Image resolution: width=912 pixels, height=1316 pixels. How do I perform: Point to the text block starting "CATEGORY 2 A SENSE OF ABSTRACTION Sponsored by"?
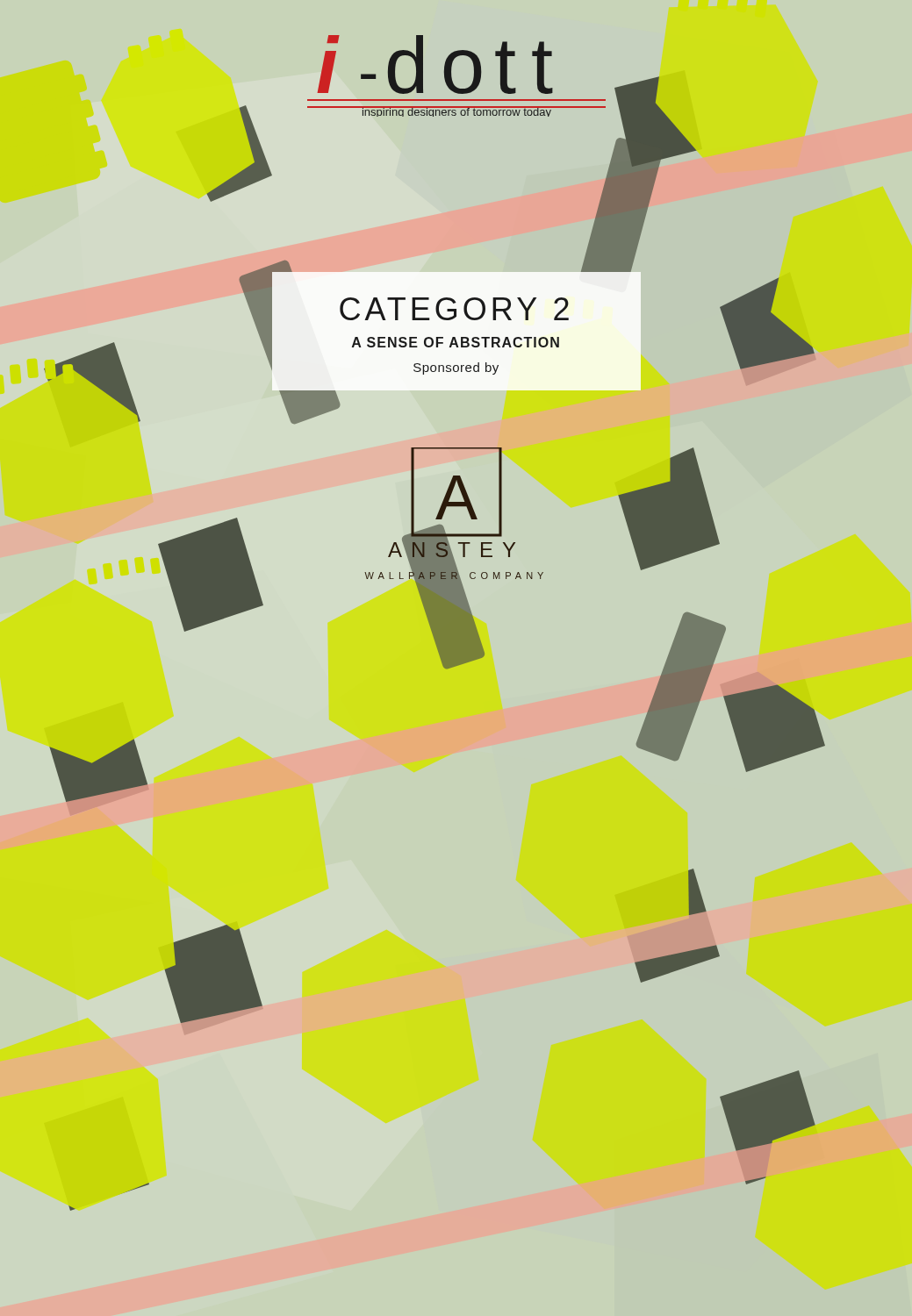[x=456, y=333]
